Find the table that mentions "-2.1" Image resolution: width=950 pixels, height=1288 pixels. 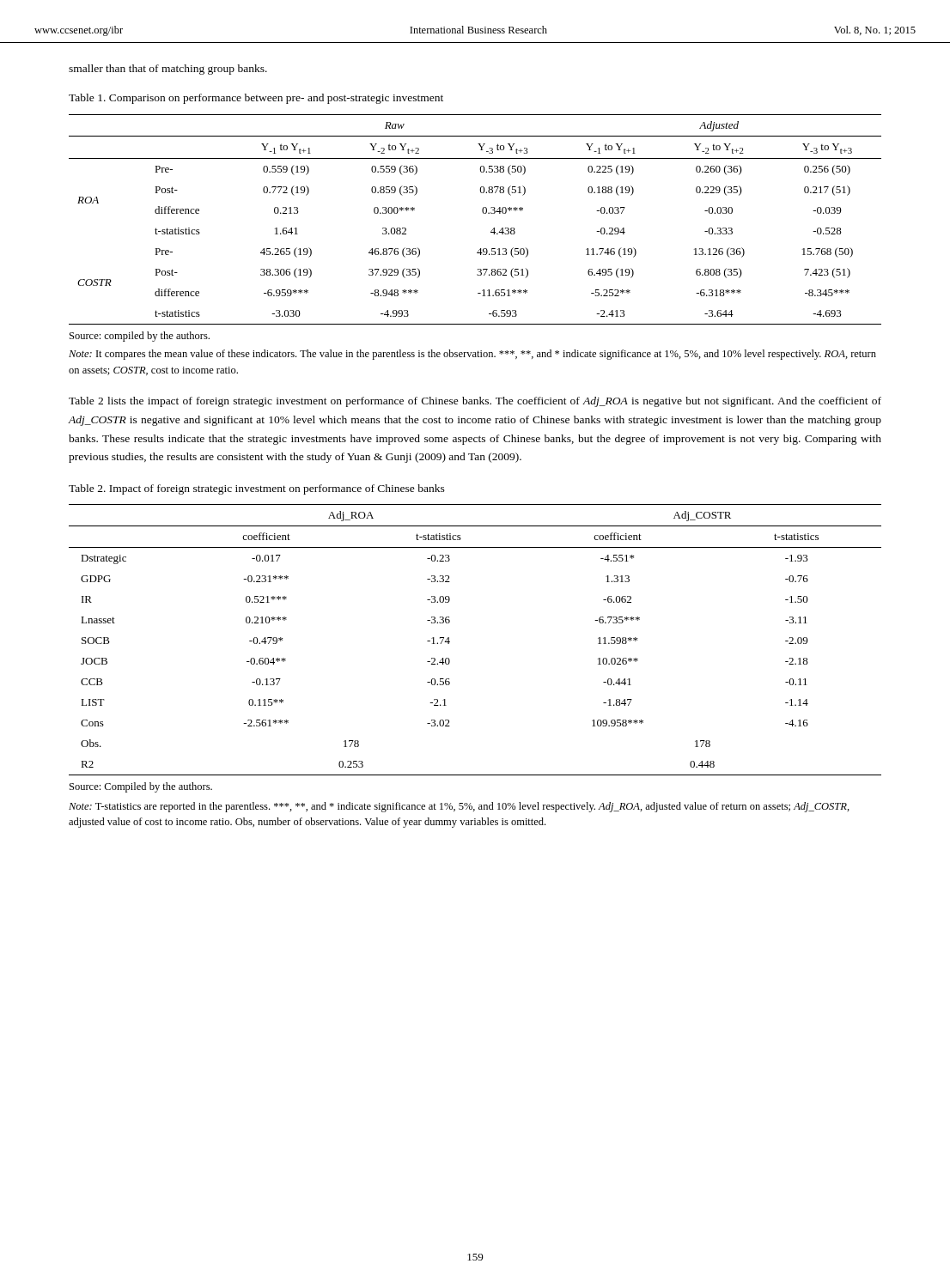[x=475, y=640]
